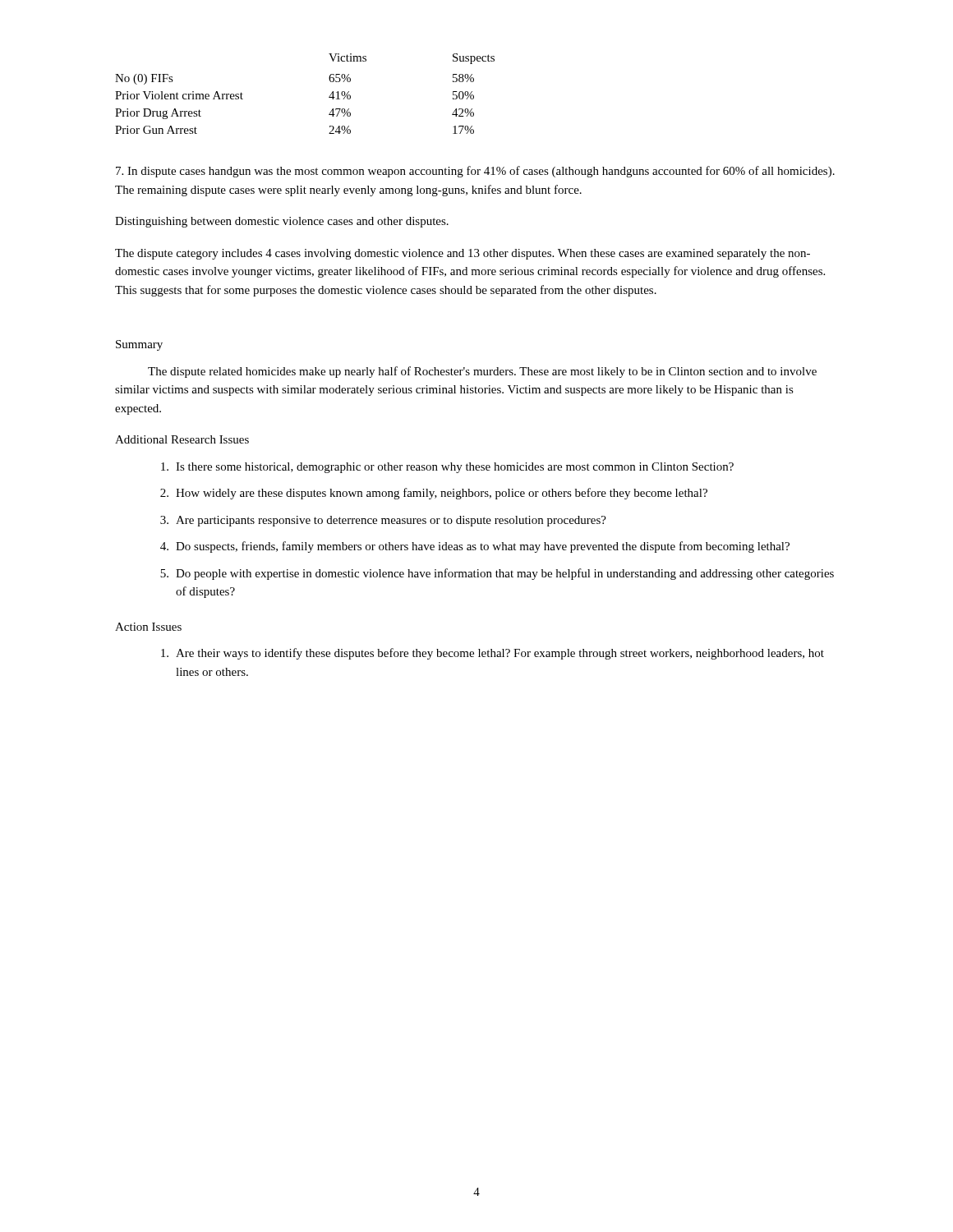
Task: Click on the text block starting "Are their ways to"
Action: 493,662
